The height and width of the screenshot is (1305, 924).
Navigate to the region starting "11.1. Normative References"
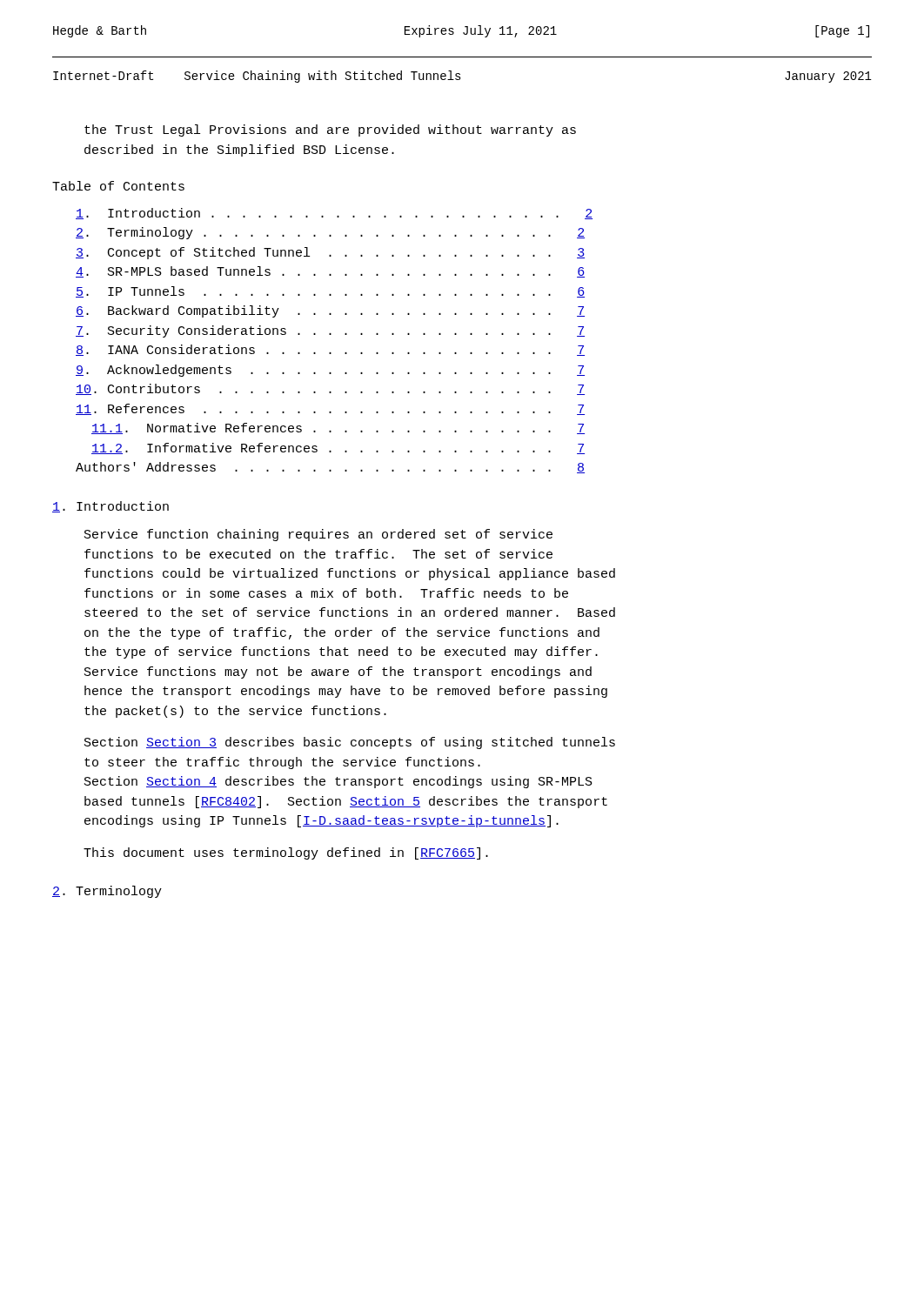(x=319, y=429)
